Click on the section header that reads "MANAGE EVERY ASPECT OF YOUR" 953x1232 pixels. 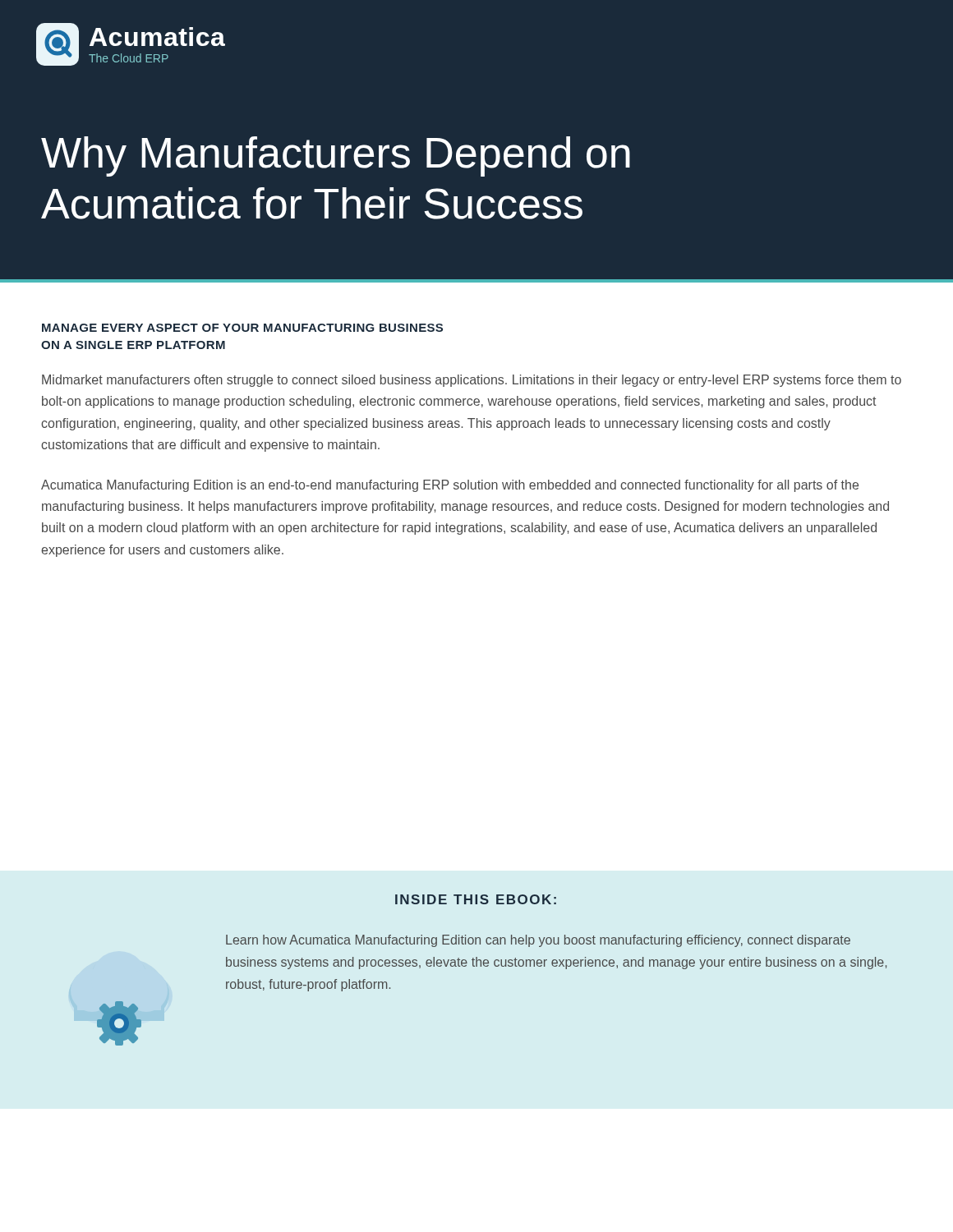coord(242,328)
